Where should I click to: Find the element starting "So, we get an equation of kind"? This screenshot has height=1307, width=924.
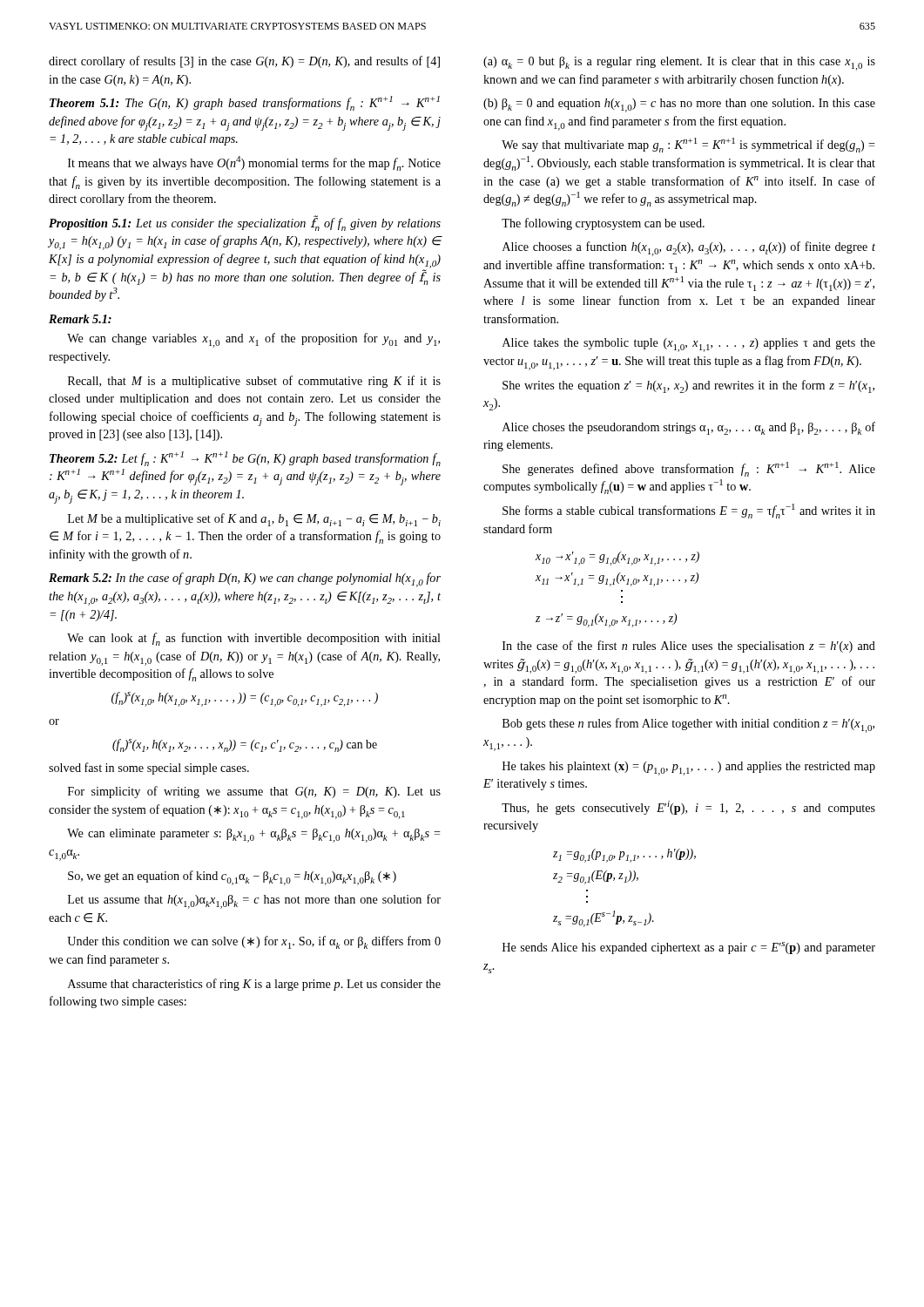coord(232,876)
